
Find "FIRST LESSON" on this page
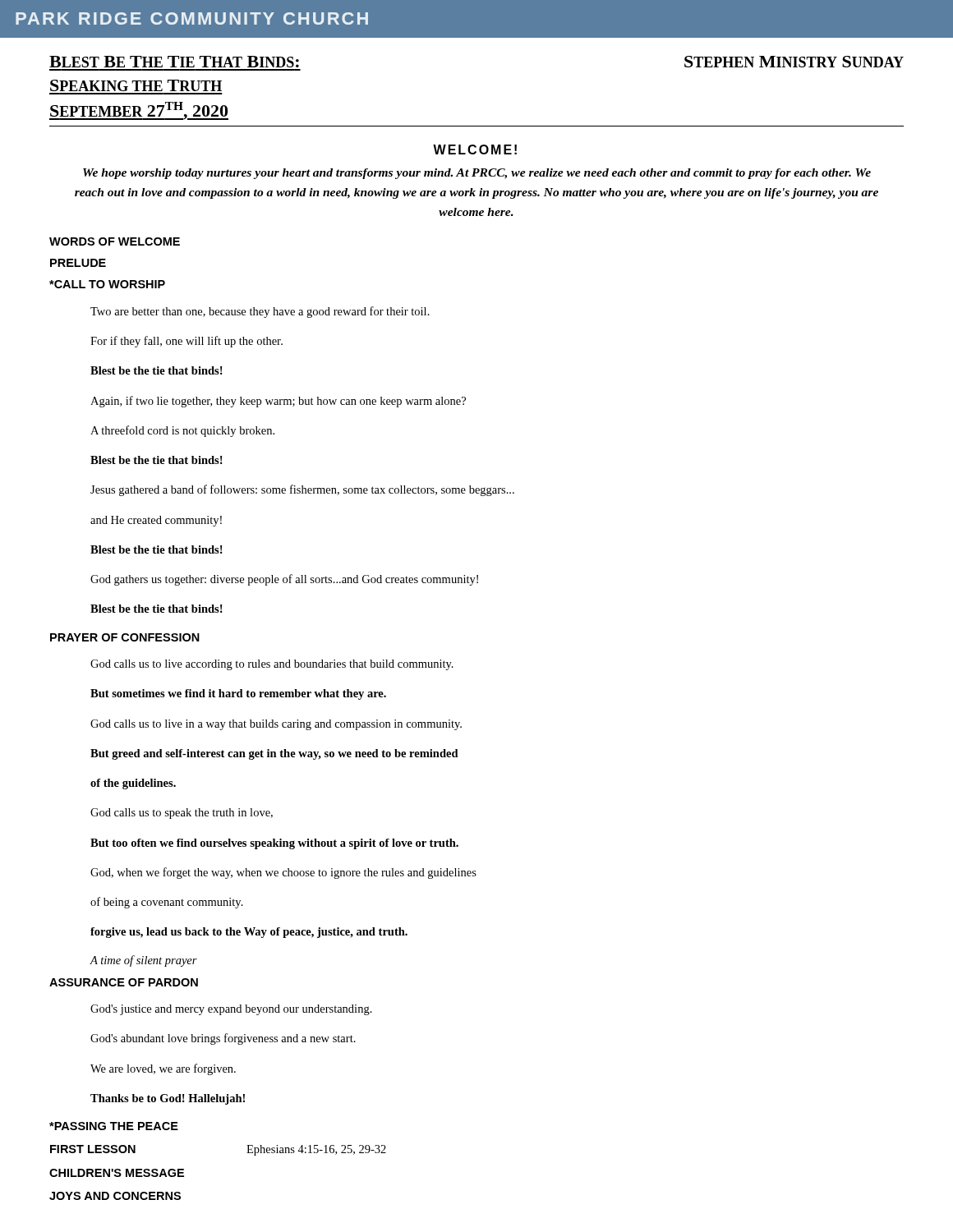pyautogui.click(x=93, y=1149)
